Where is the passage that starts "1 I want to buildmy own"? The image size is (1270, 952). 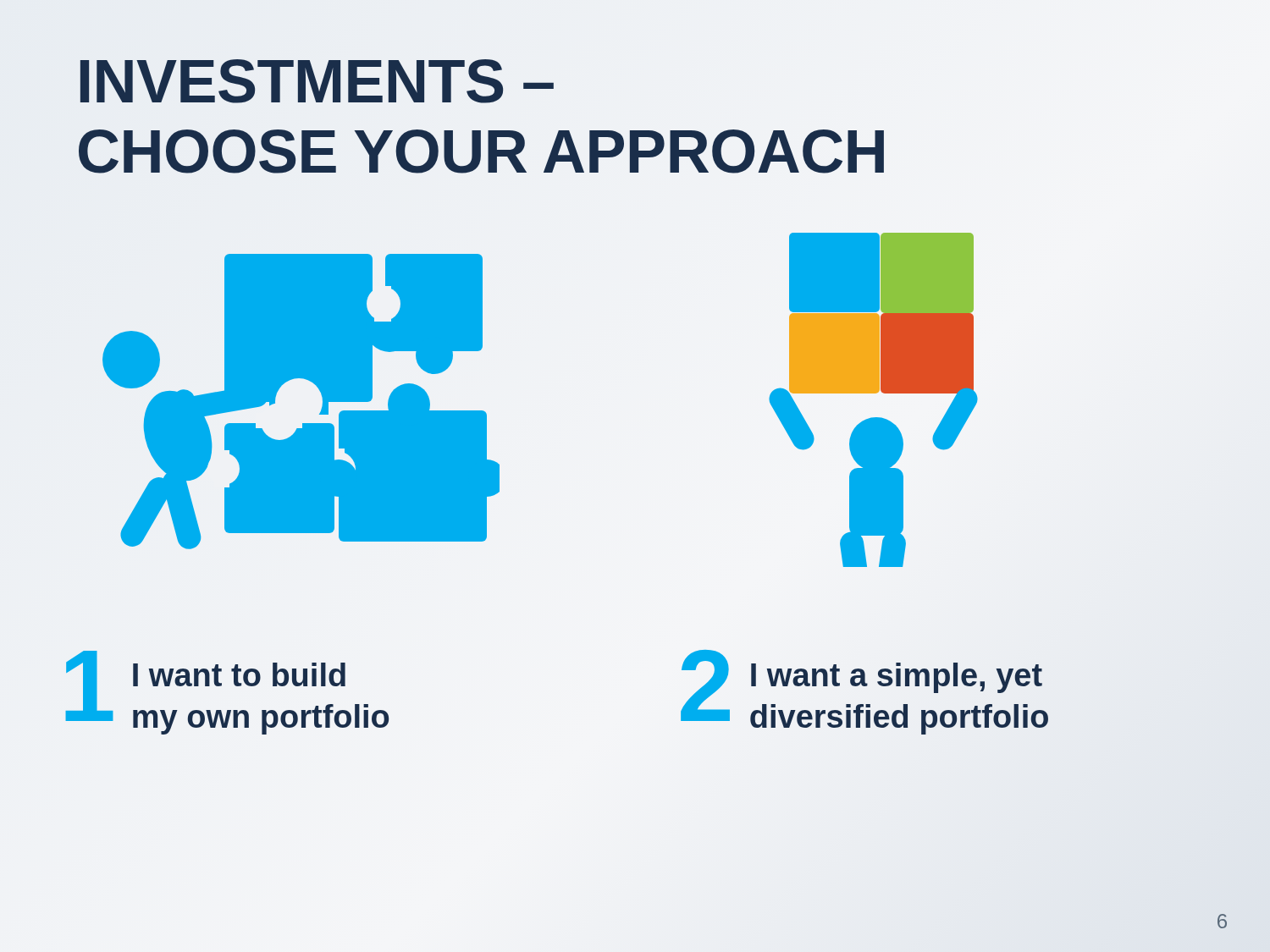coord(225,687)
